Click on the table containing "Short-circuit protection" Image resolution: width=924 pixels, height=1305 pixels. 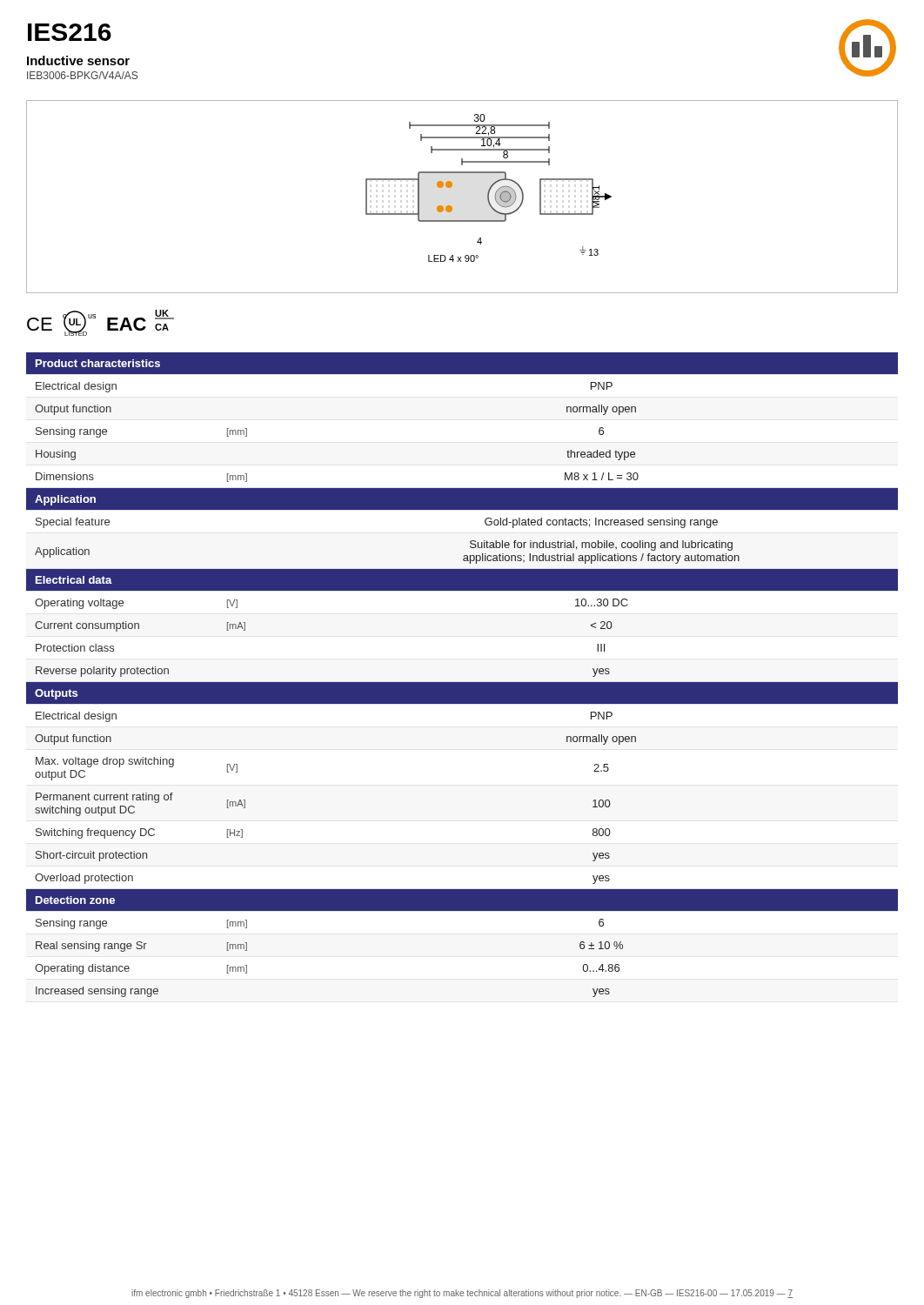coord(462,677)
